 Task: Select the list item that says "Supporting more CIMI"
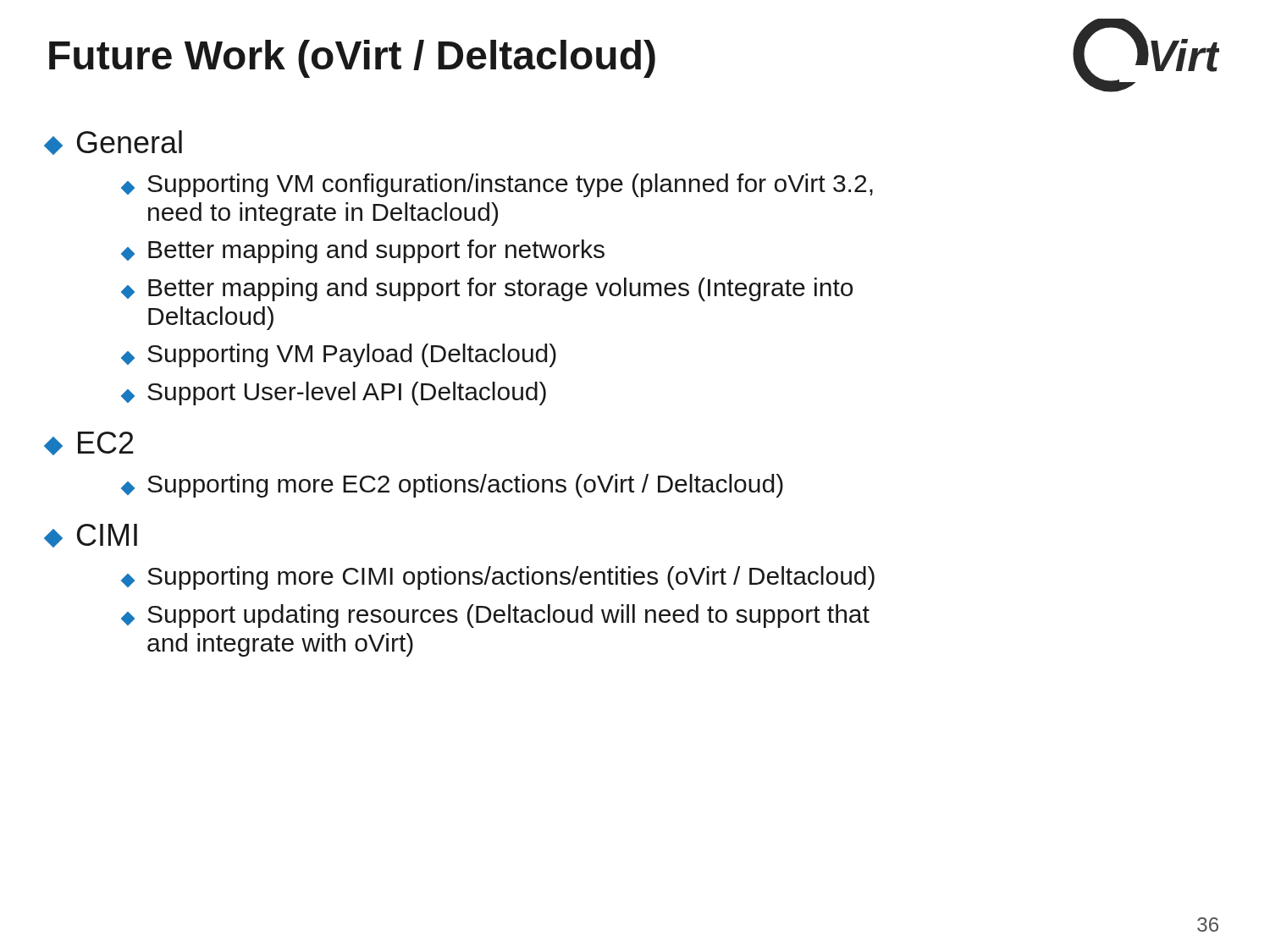(499, 577)
